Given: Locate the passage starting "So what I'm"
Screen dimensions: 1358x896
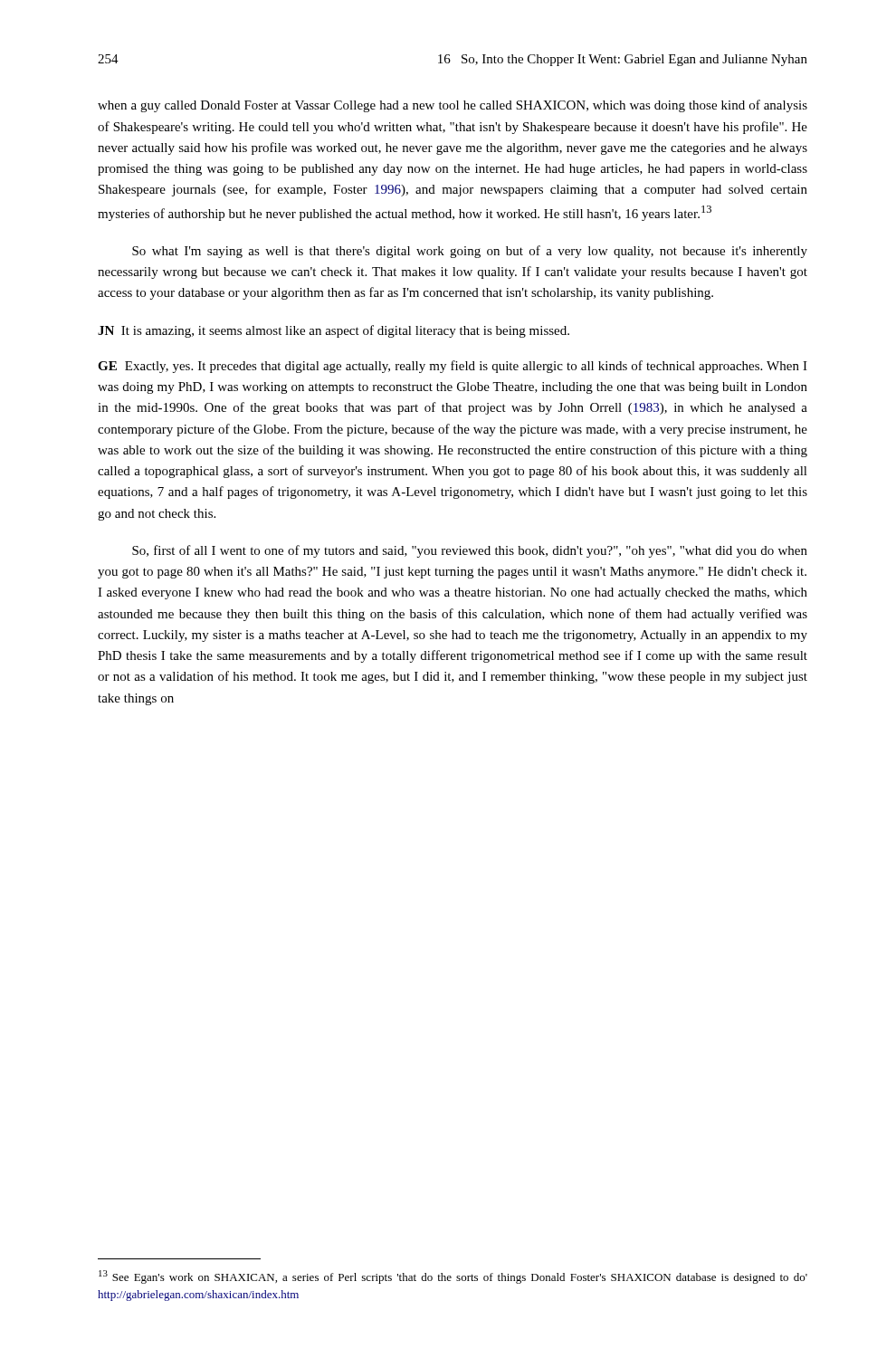Looking at the screenshot, I should [x=453, y=272].
